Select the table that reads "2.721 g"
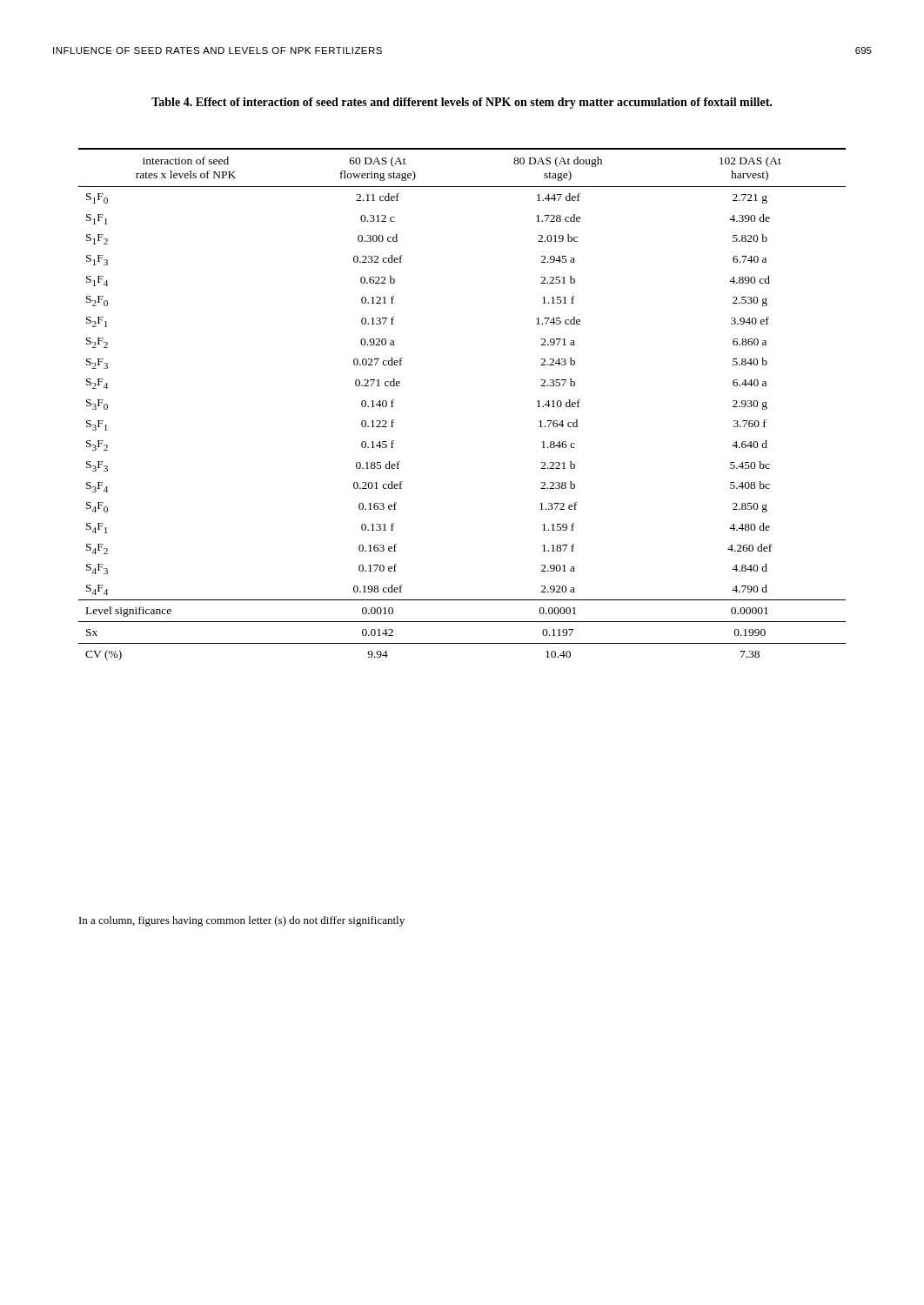The width and height of the screenshot is (924, 1305). (462, 406)
